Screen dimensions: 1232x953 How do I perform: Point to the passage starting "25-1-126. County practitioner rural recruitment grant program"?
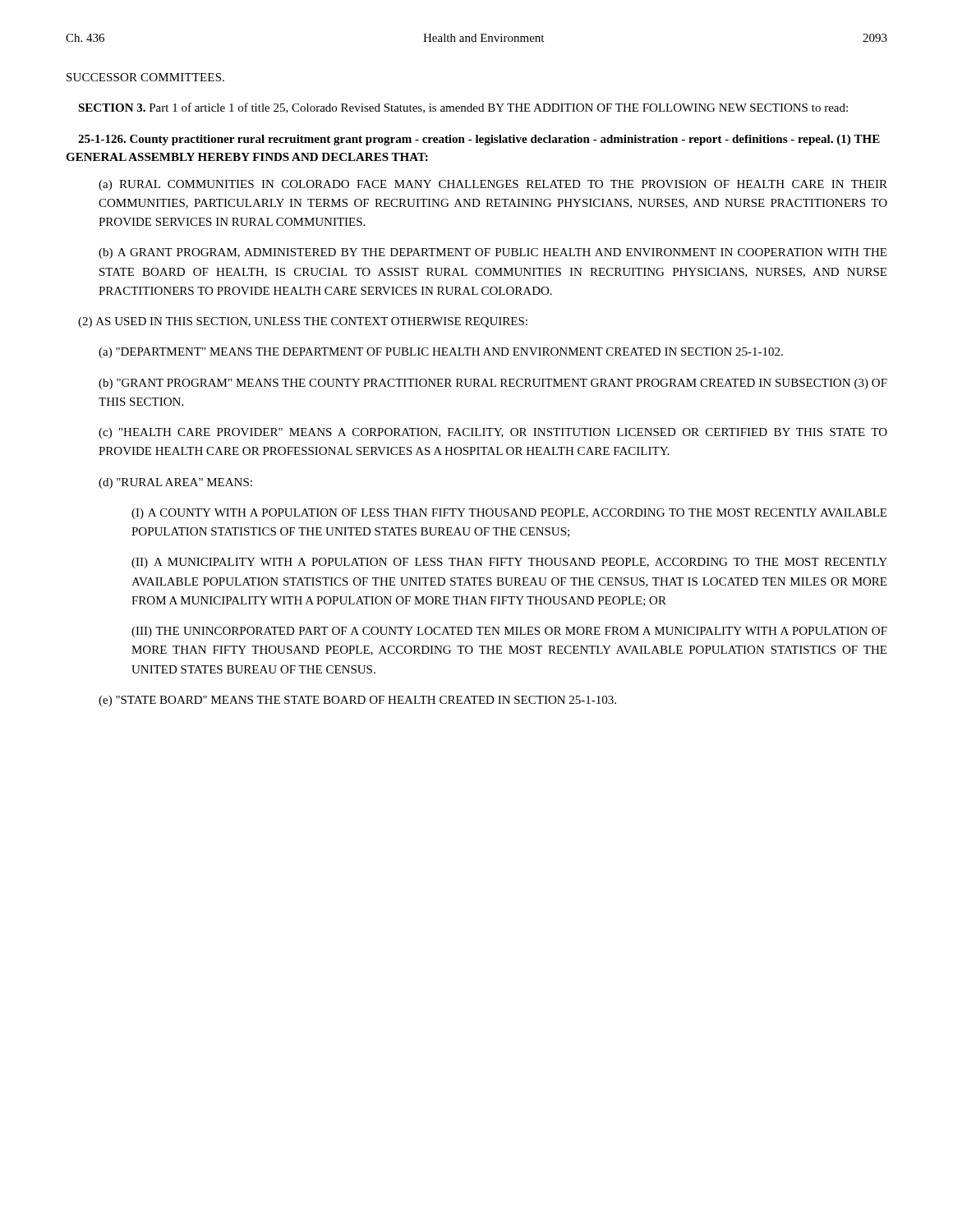(473, 148)
